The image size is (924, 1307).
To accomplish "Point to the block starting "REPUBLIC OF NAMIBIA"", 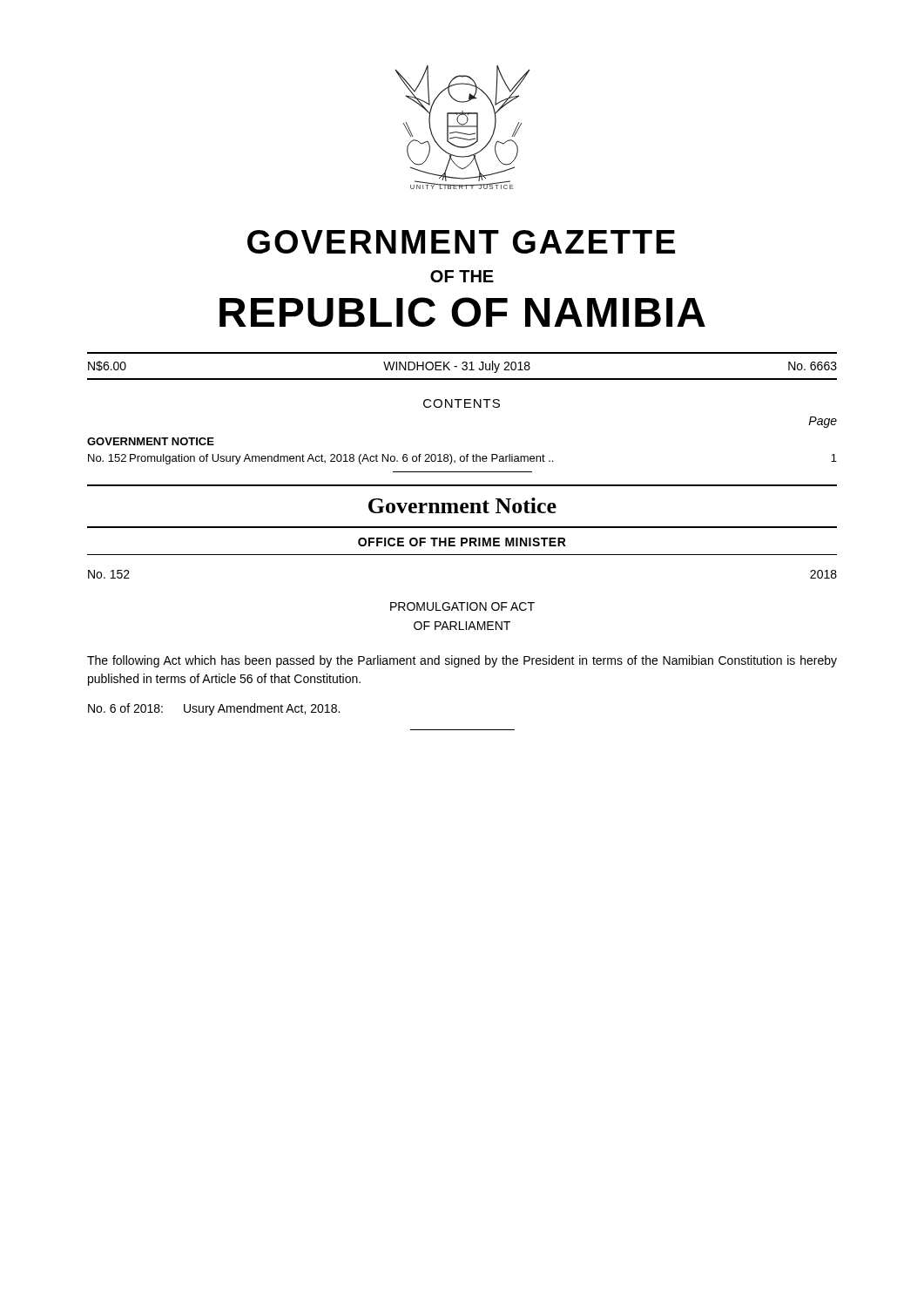I will pyautogui.click(x=462, y=312).
